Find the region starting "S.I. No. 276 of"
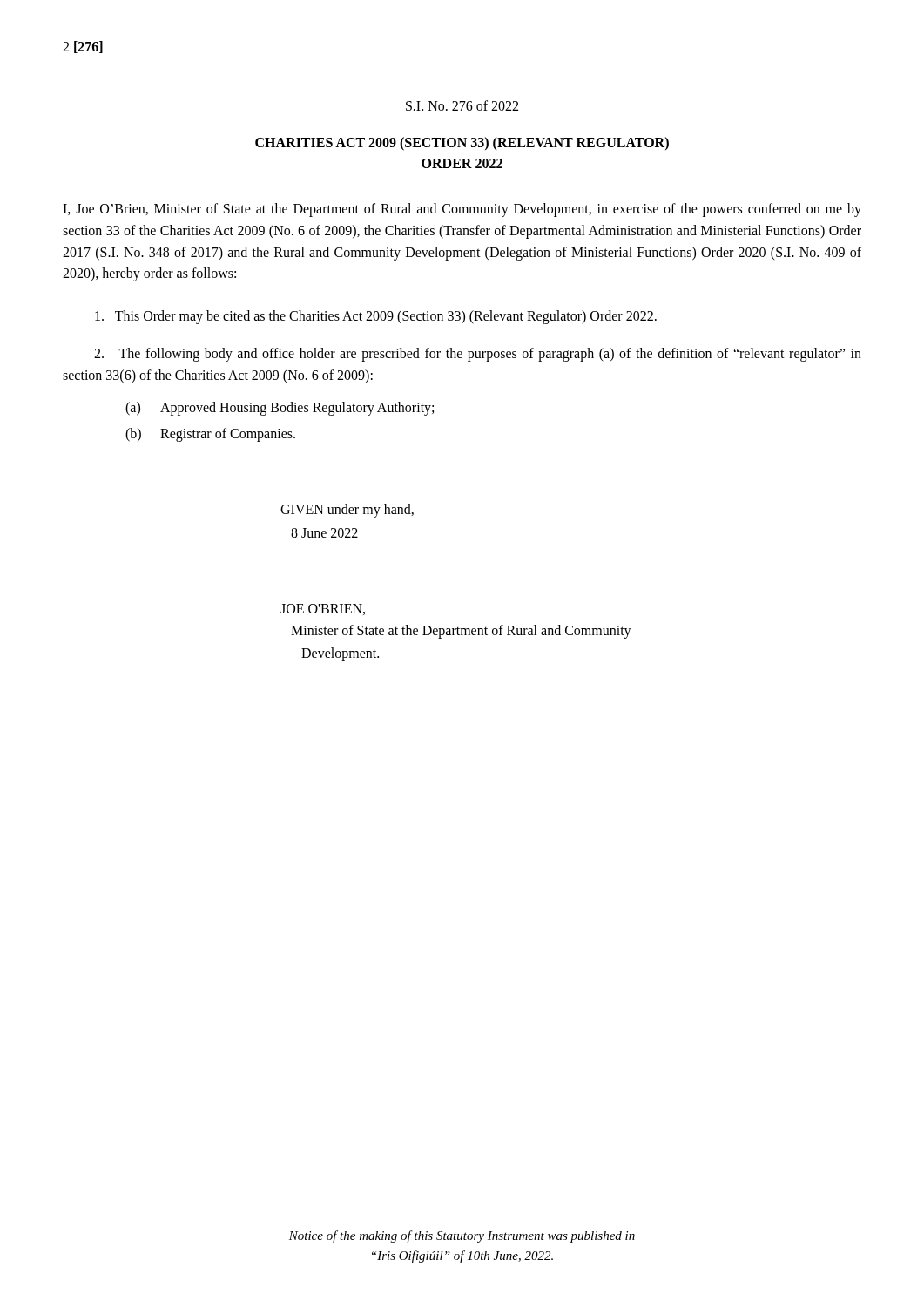Screen dimensions: 1307x924 [x=462, y=106]
